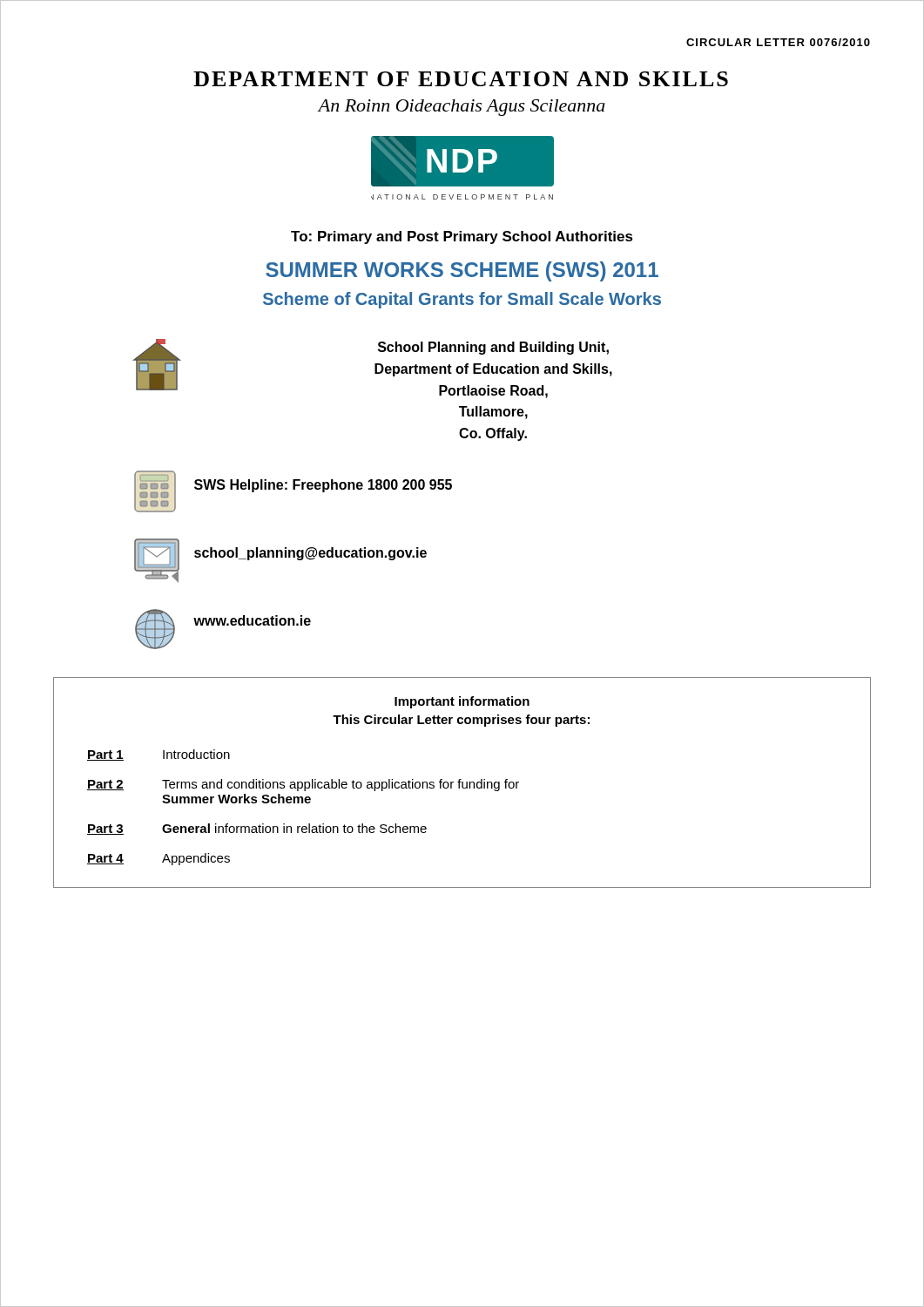Locate the text "SUMMER WORKS SCHEME (SWS) 2011"
This screenshot has height=1307, width=924.
[x=462, y=270]
